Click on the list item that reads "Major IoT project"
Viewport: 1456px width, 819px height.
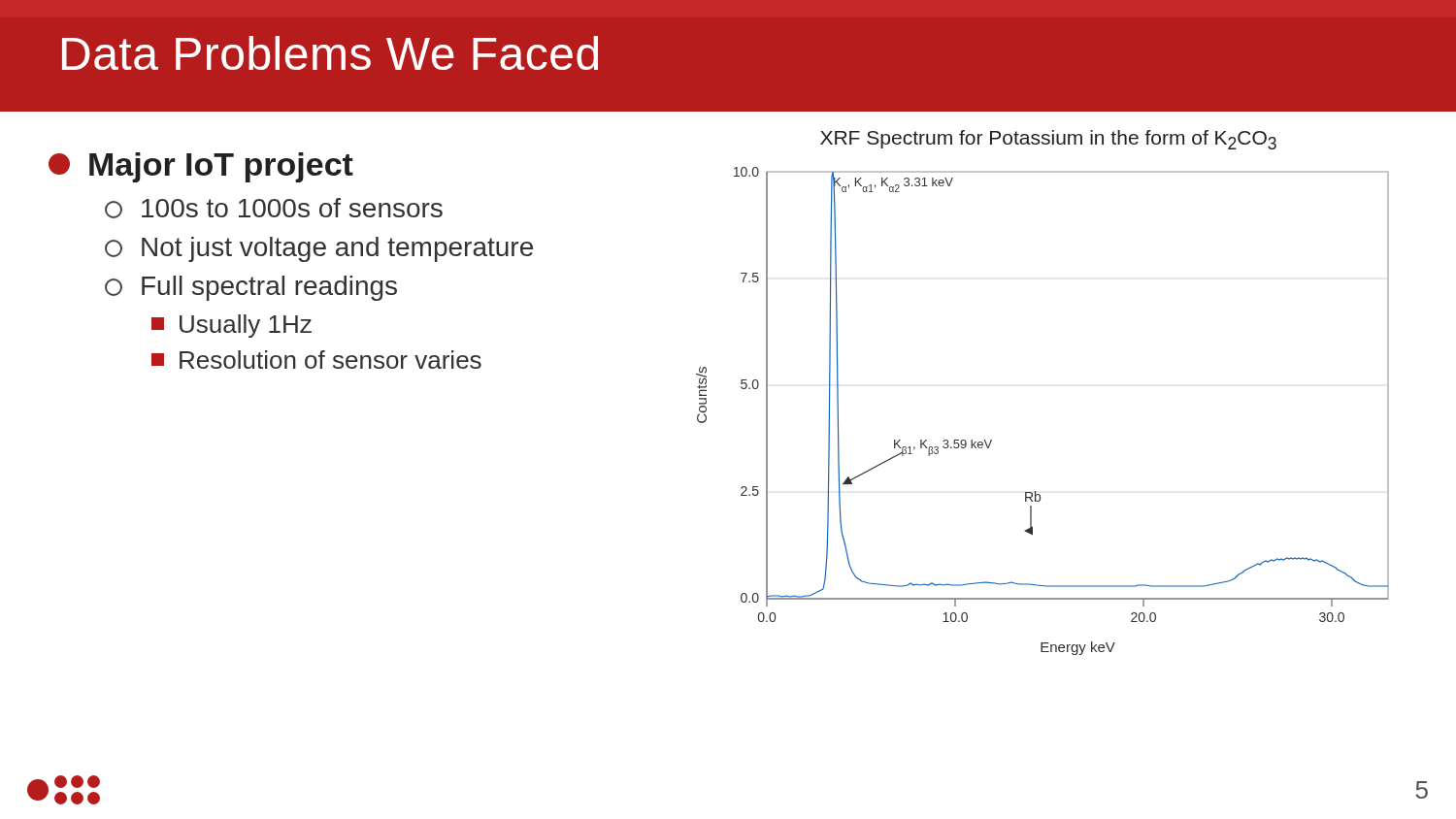click(220, 164)
